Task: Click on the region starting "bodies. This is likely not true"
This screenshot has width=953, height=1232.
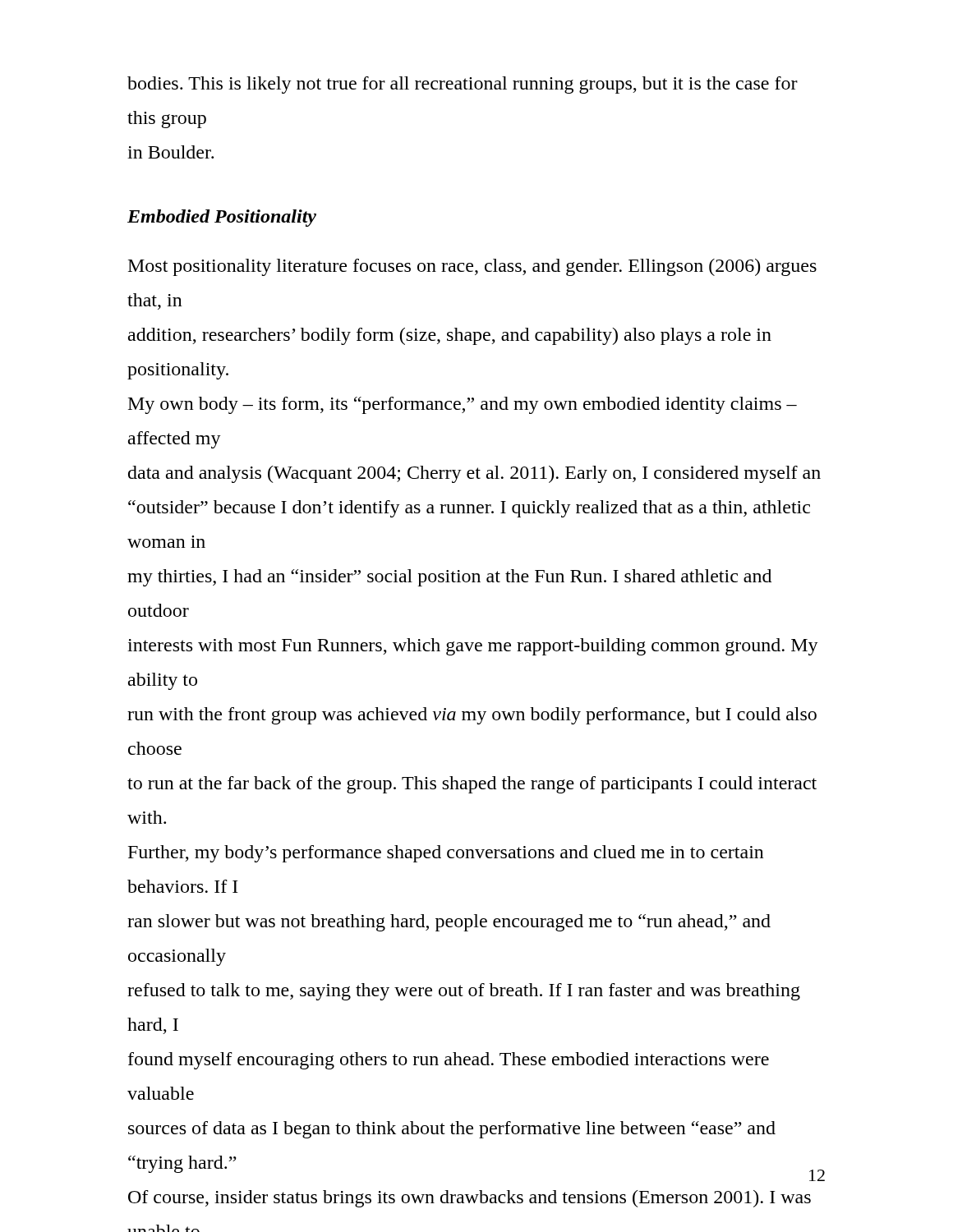Action: (463, 85)
